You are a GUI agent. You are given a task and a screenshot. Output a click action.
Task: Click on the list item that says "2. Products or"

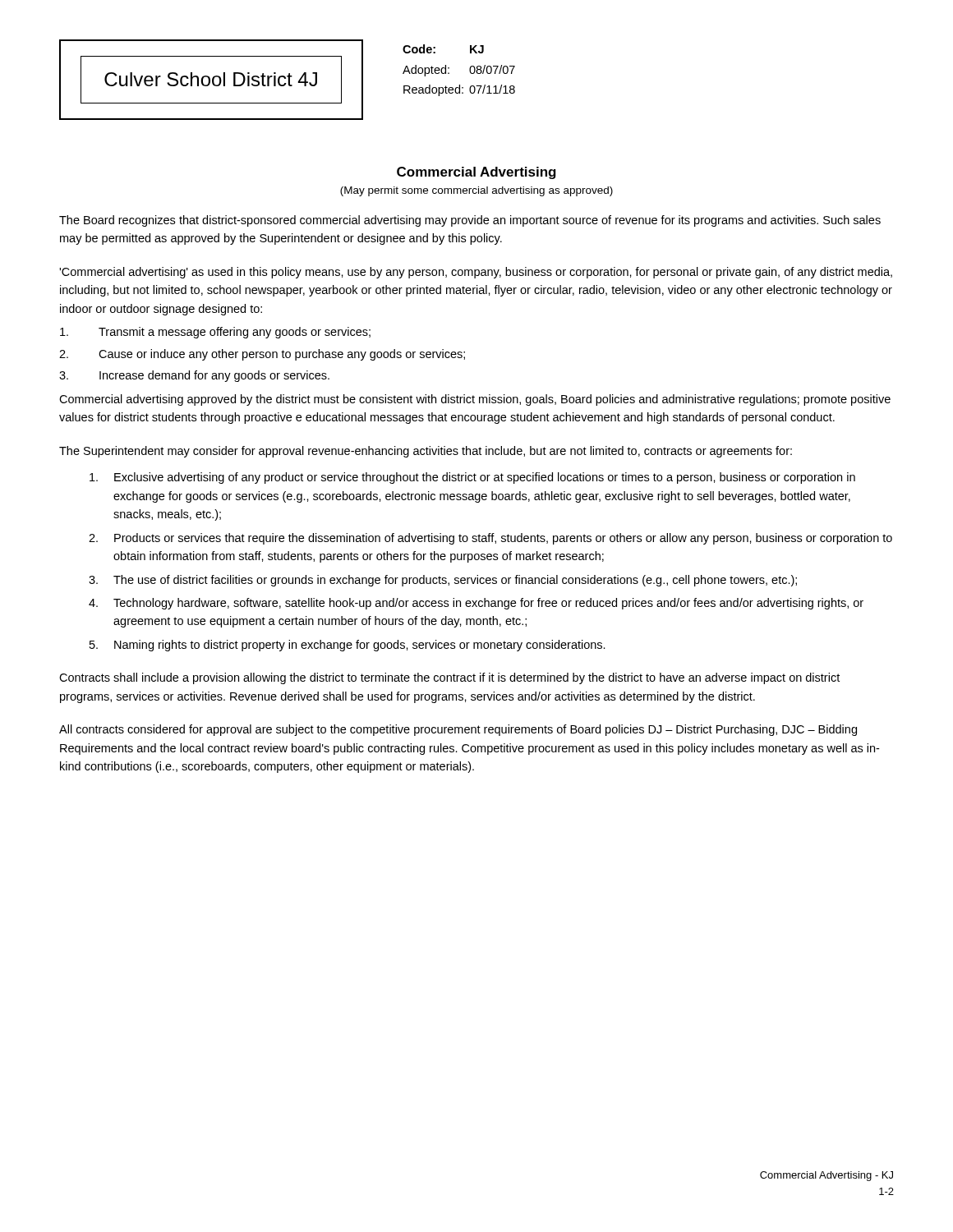point(491,547)
